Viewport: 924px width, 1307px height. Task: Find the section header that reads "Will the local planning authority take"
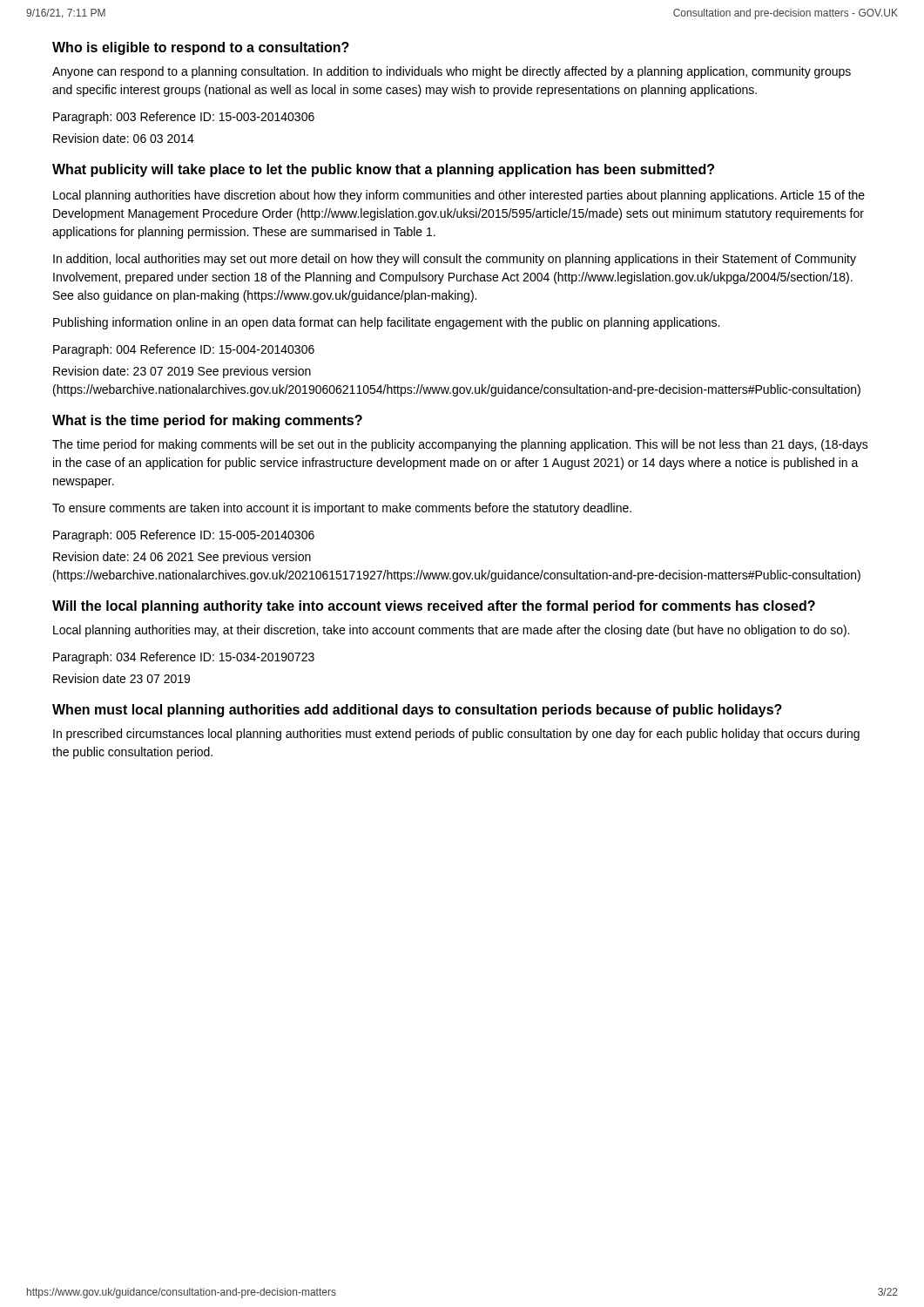point(434,606)
